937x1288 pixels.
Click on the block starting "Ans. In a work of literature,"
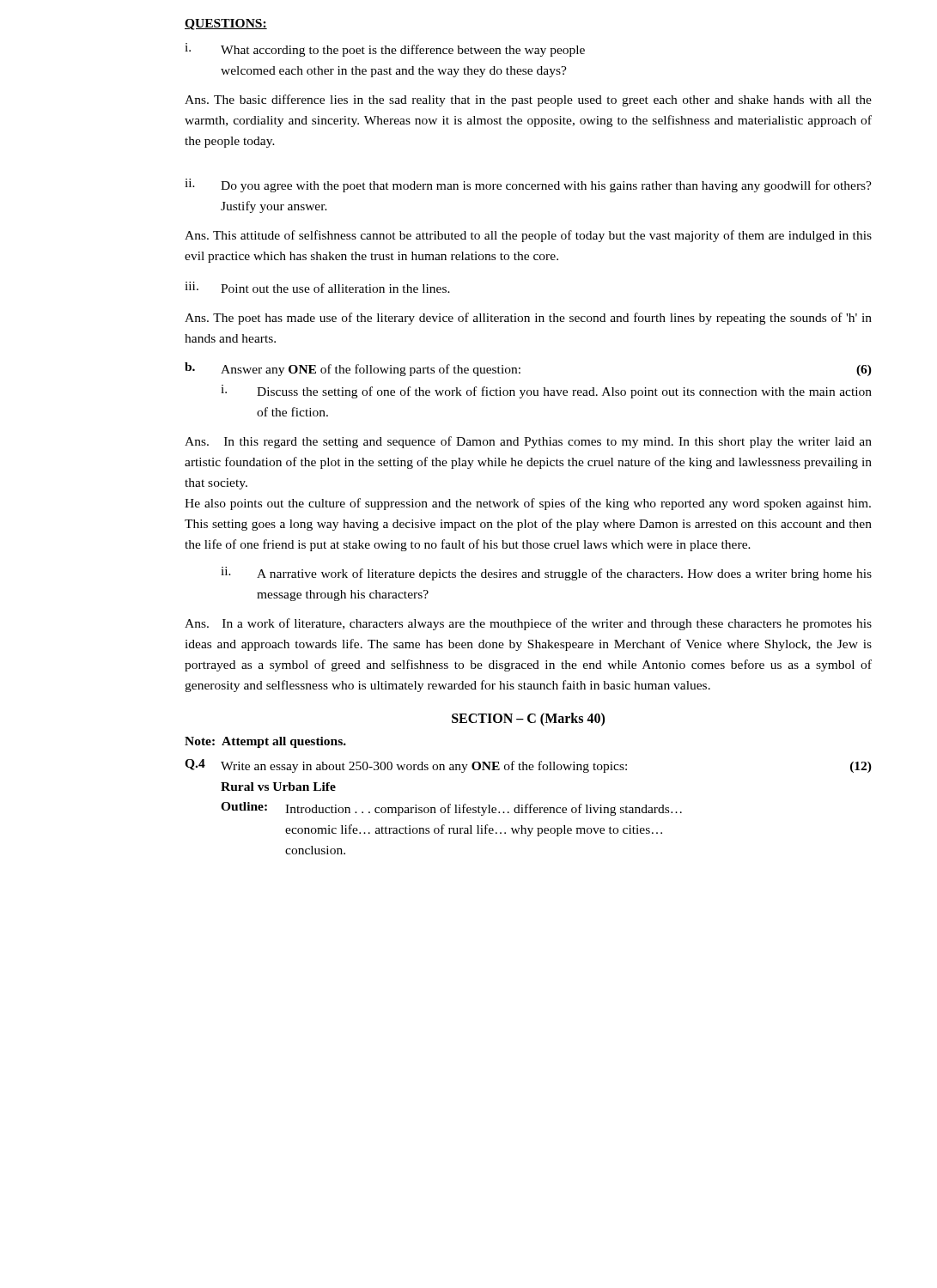[x=528, y=654]
